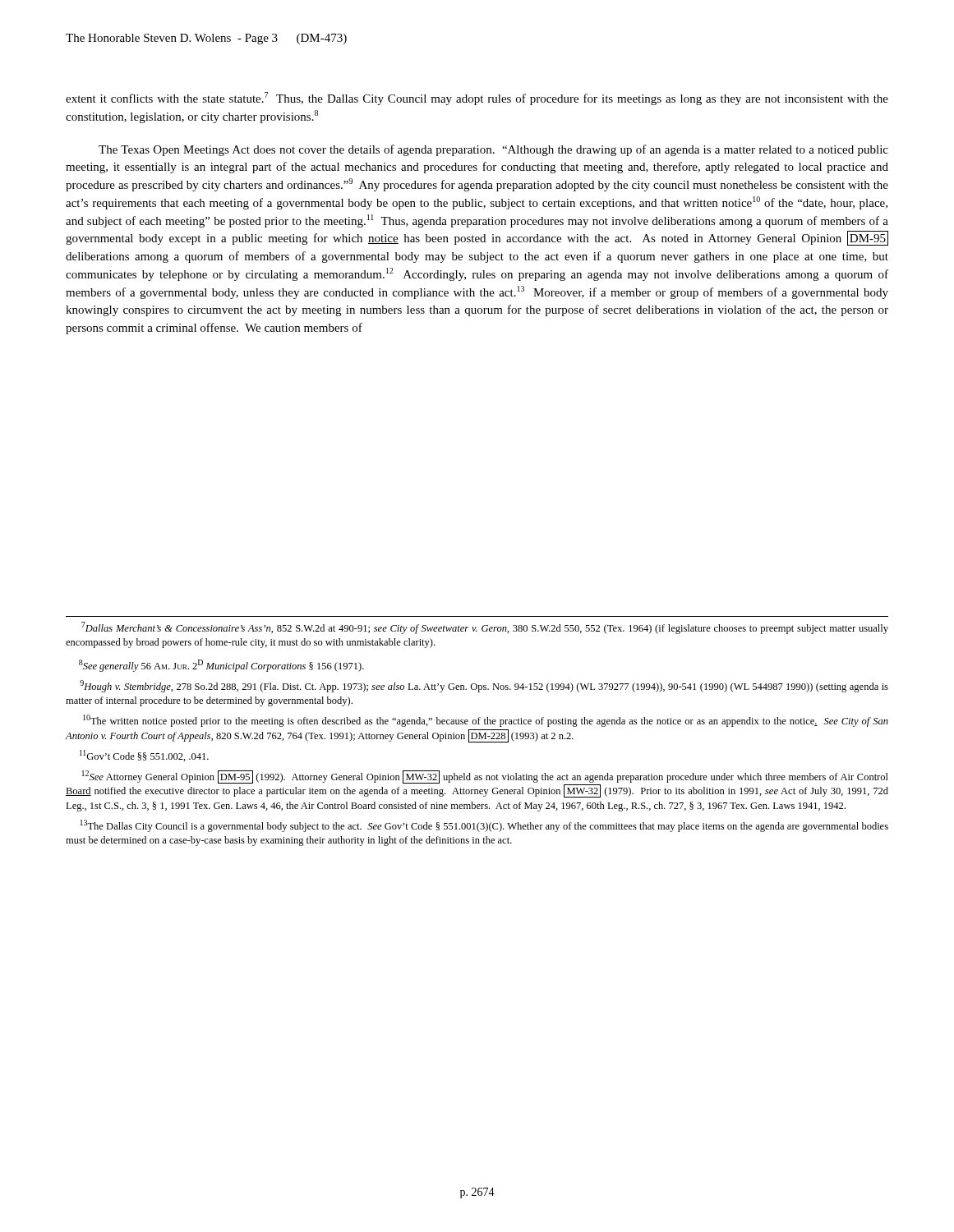This screenshot has height=1232, width=954.
Task: Locate the footnote containing "9Hough v. Stembridge, 278 So.2d 288, 291 (Fla."
Action: point(477,693)
